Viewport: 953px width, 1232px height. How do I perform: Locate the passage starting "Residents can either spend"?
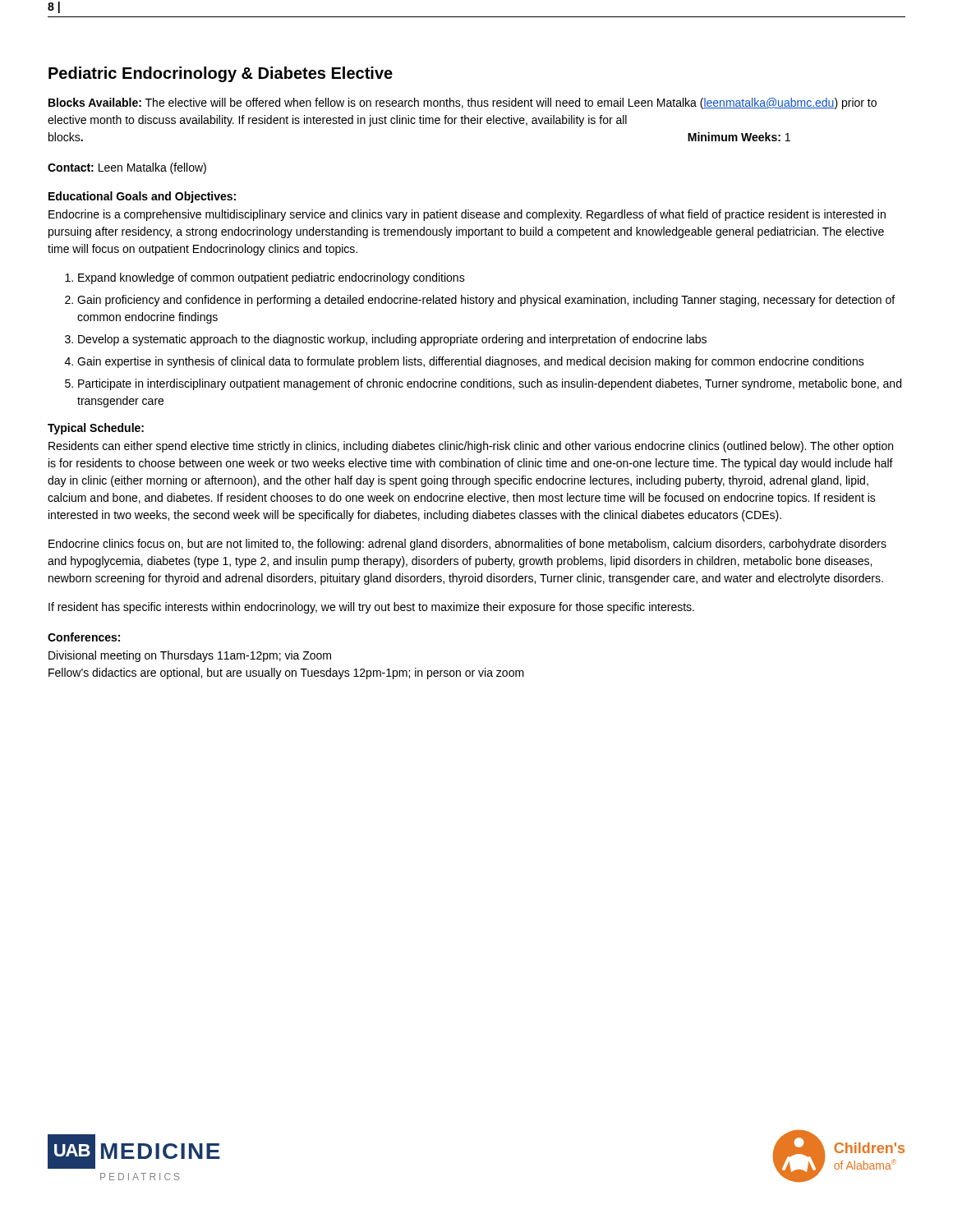tap(471, 480)
